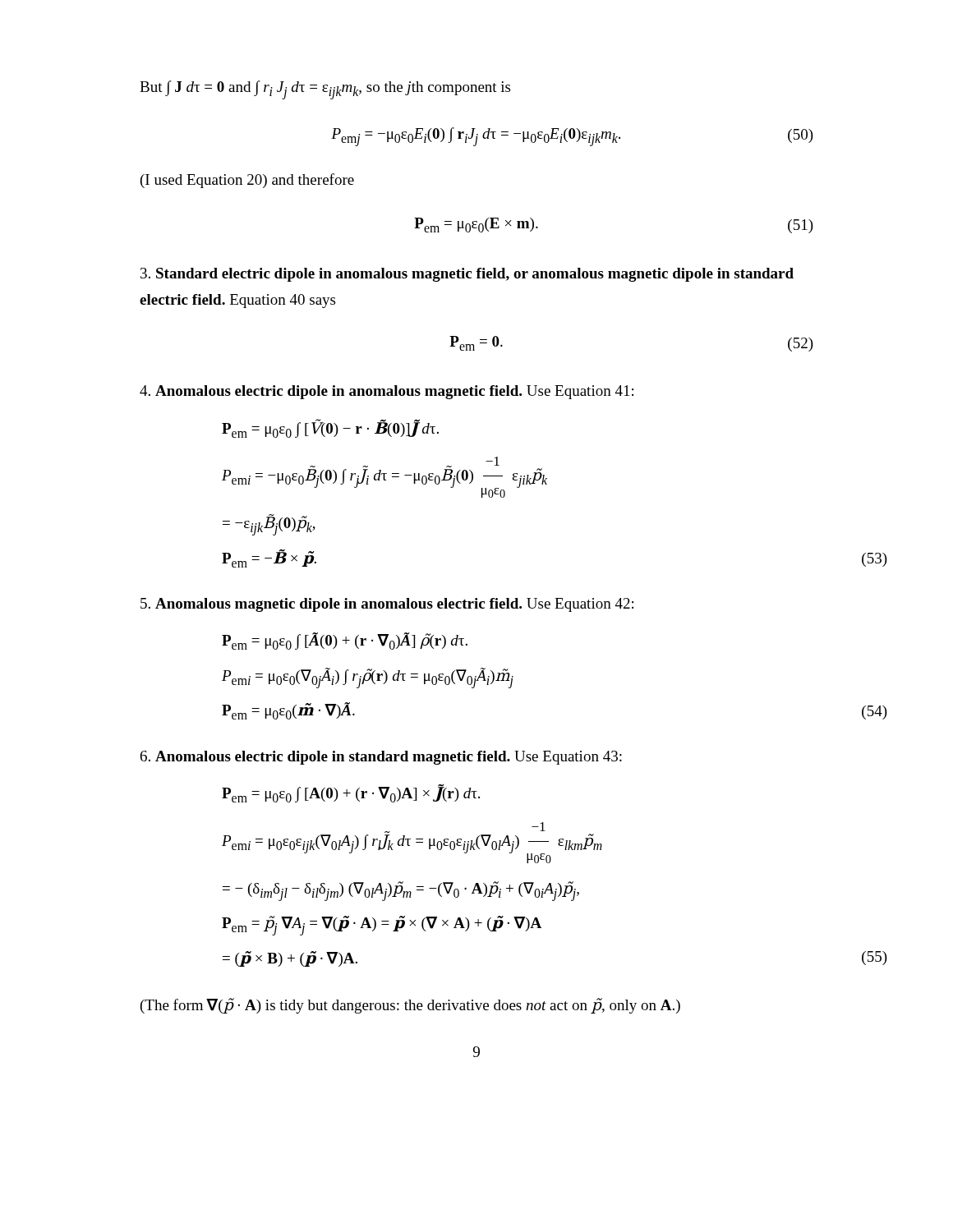Click on the text block with the text "But ∫ J dτ = 0"
This screenshot has width=953, height=1232.
point(325,88)
